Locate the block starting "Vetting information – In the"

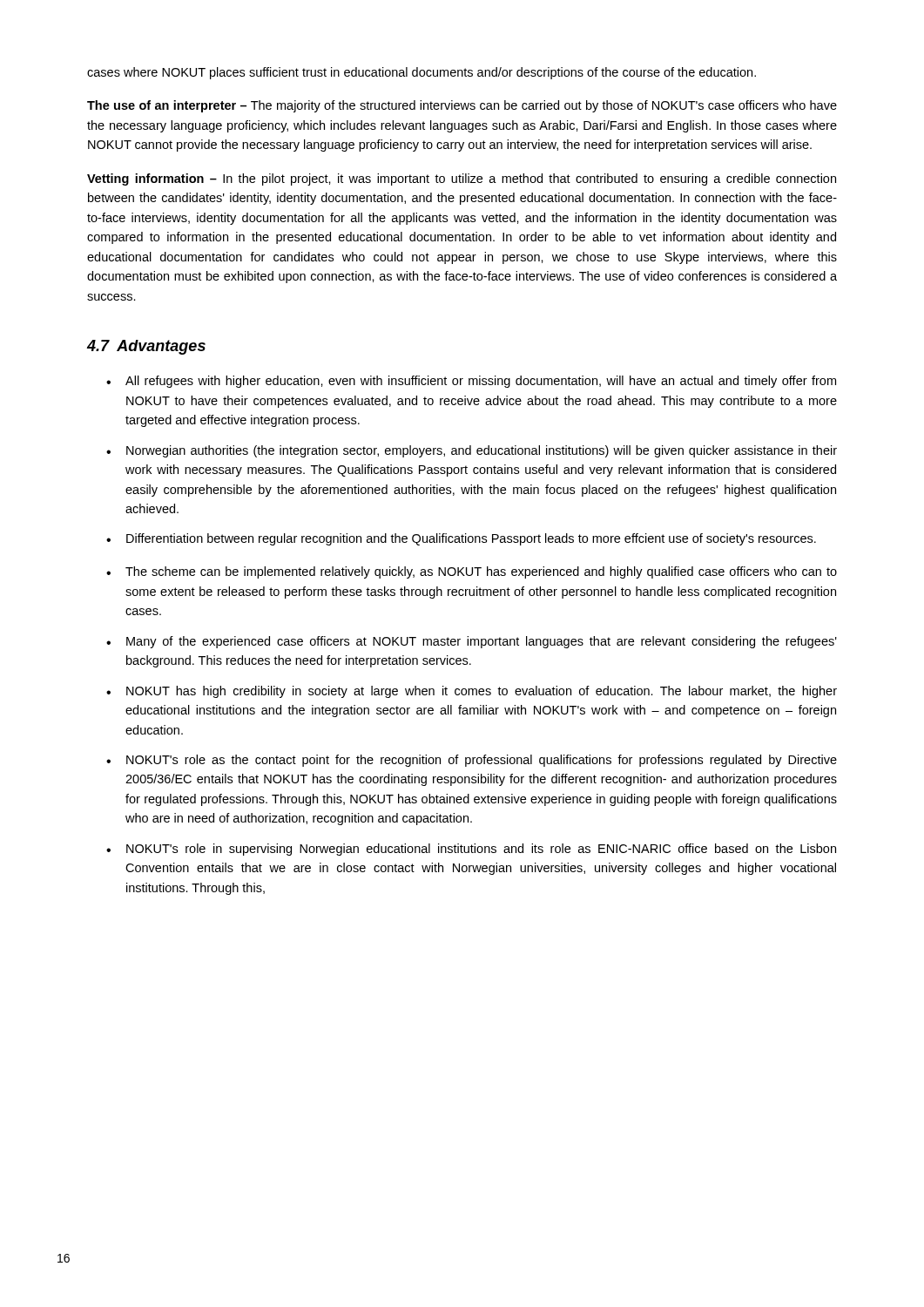click(x=462, y=237)
